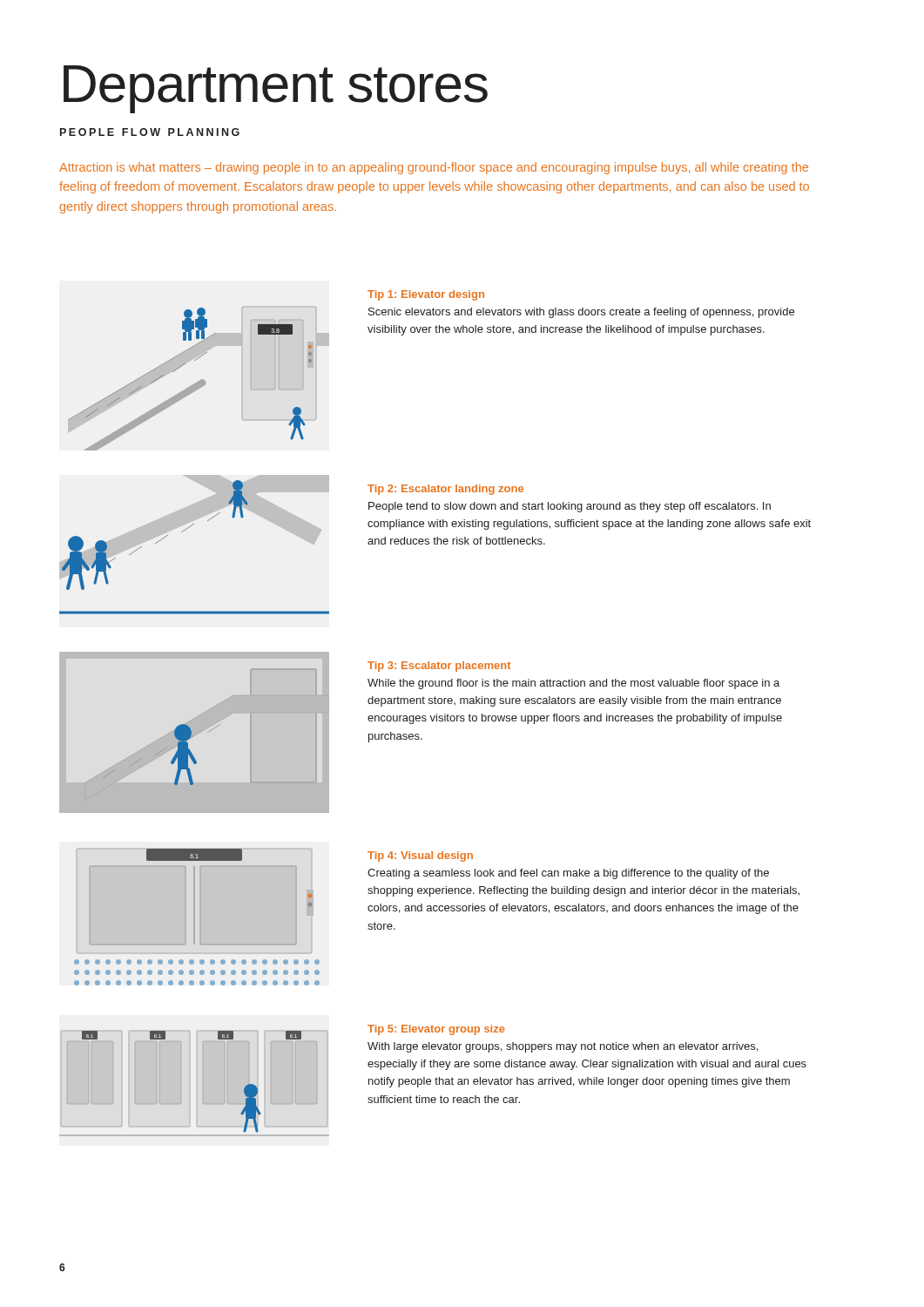The width and height of the screenshot is (924, 1307).
Task: Click where it says "PEOPLE FLOW PLANNING"
Action: pos(151,132)
